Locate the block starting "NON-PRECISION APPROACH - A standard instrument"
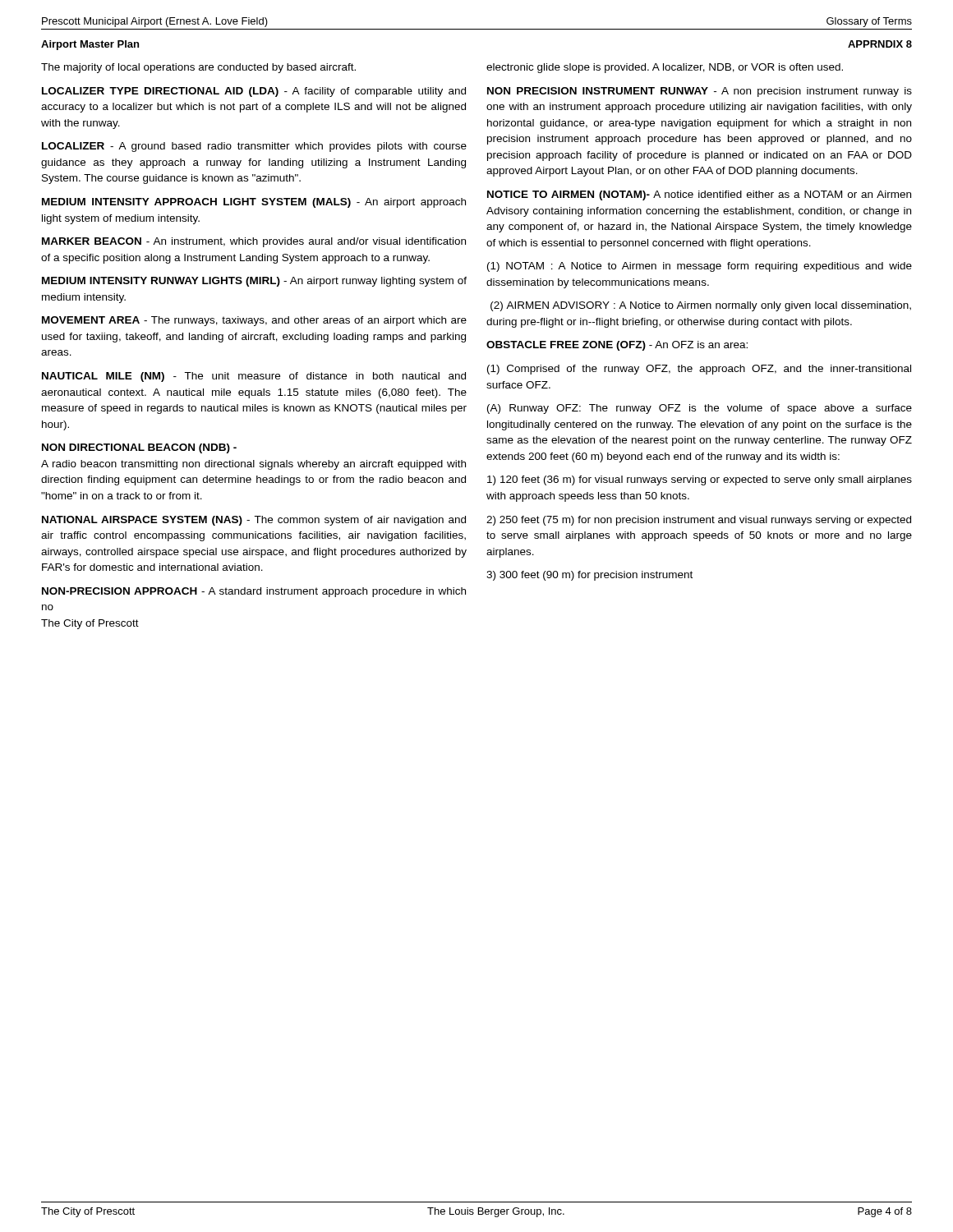Viewport: 953px width, 1232px height. pyautogui.click(x=254, y=599)
